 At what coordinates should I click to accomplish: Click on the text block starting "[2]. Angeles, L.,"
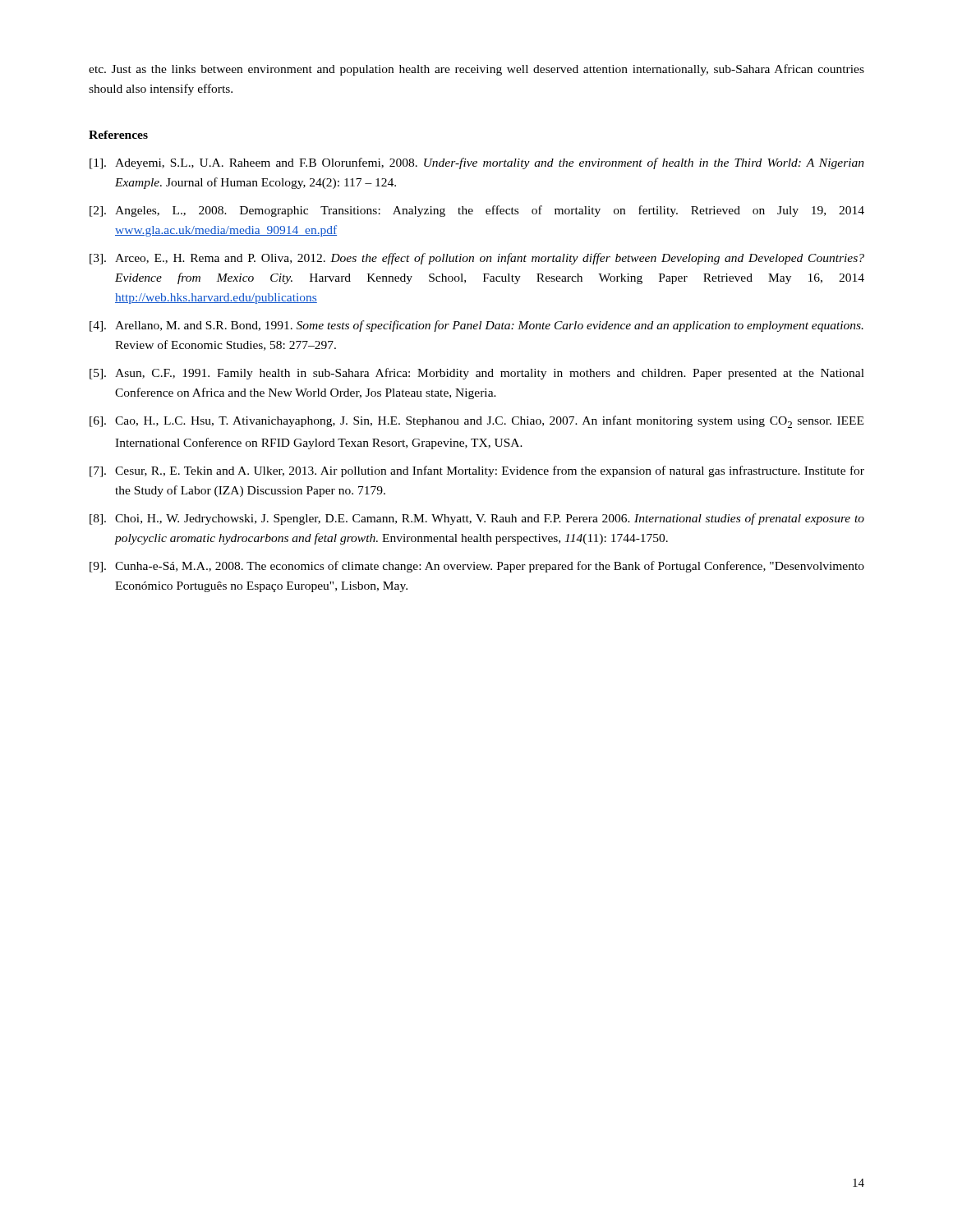pos(476,220)
